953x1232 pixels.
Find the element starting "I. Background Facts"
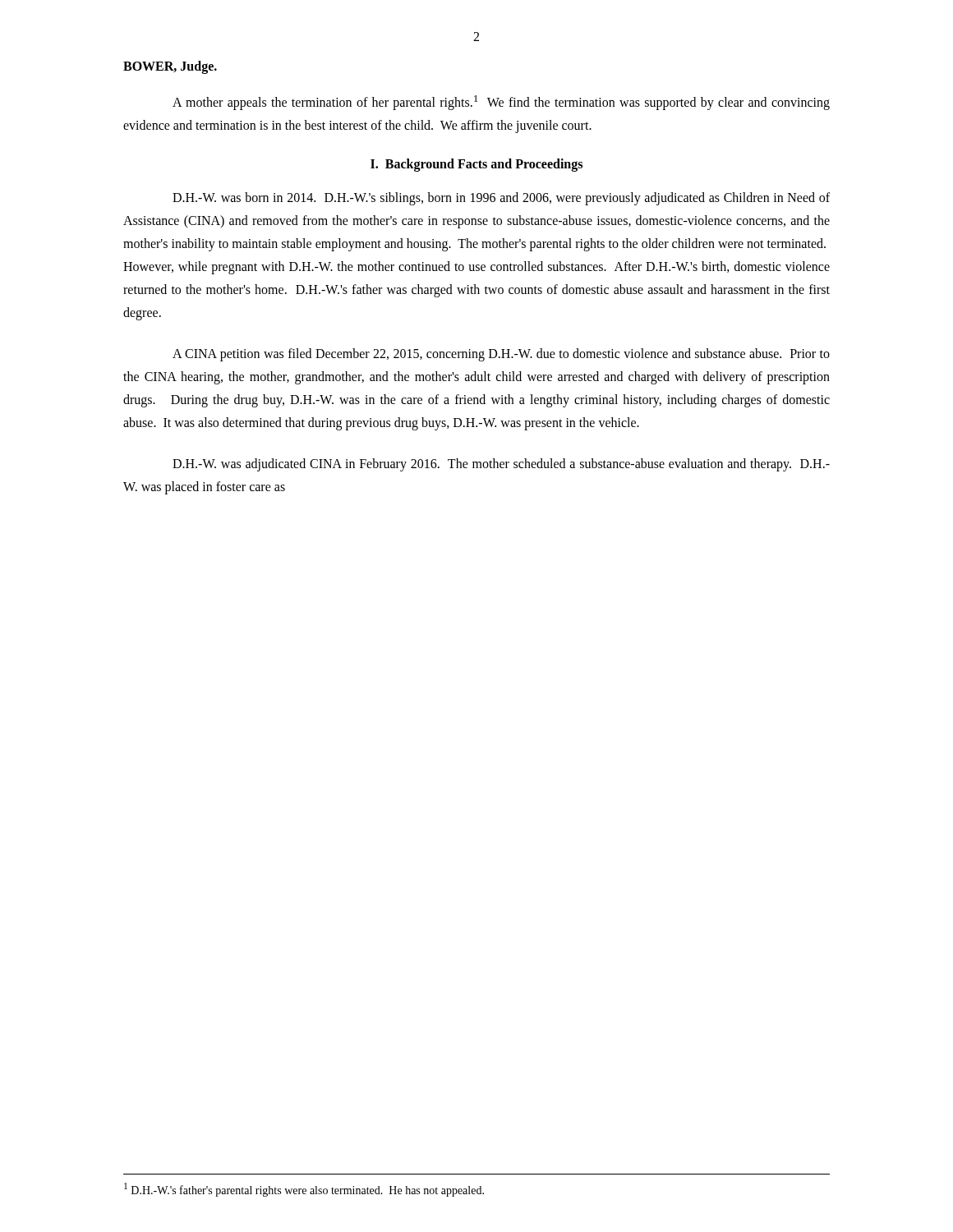(x=476, y=164)
